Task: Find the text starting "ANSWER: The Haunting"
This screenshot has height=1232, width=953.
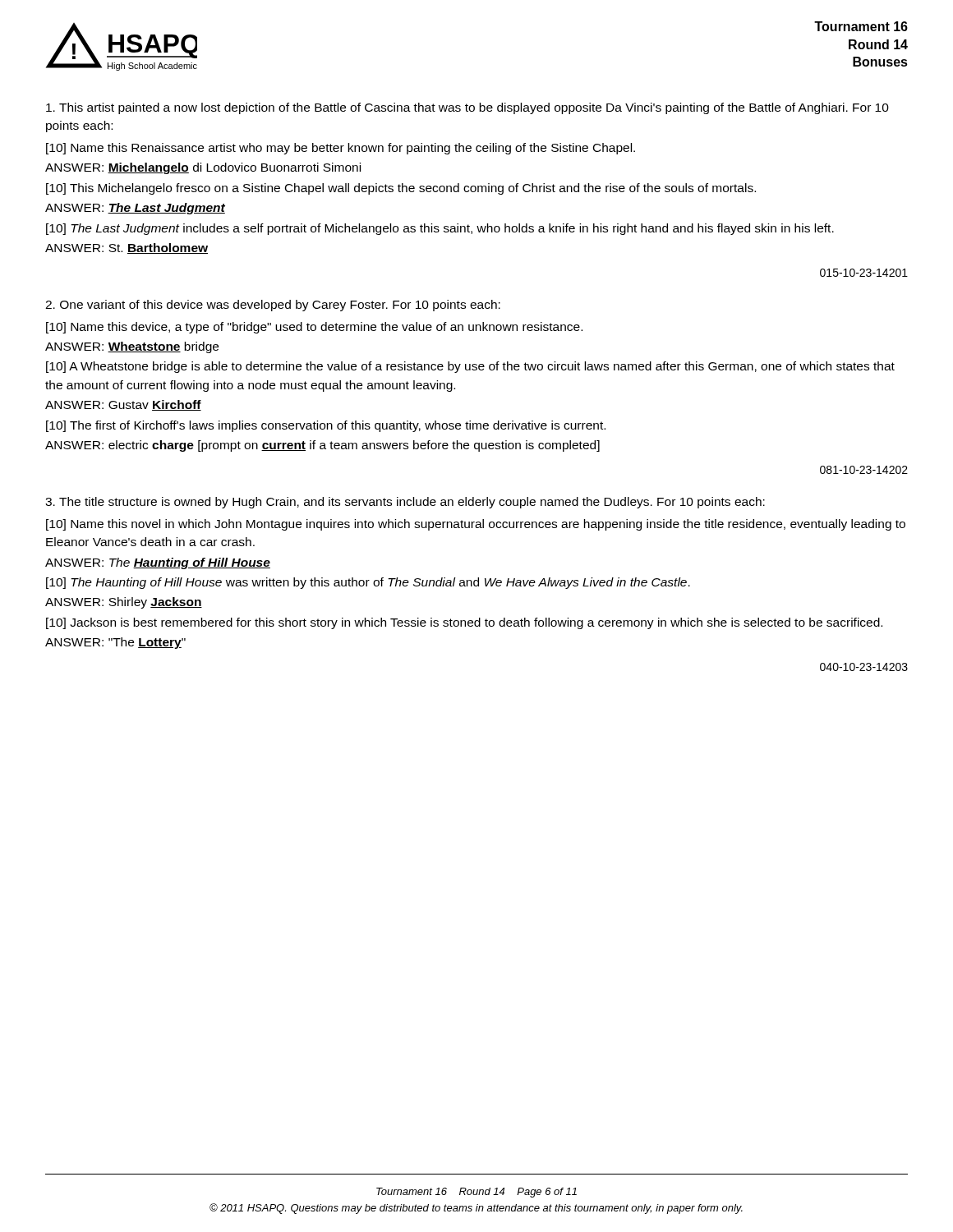Action: (x=158, y=562)
